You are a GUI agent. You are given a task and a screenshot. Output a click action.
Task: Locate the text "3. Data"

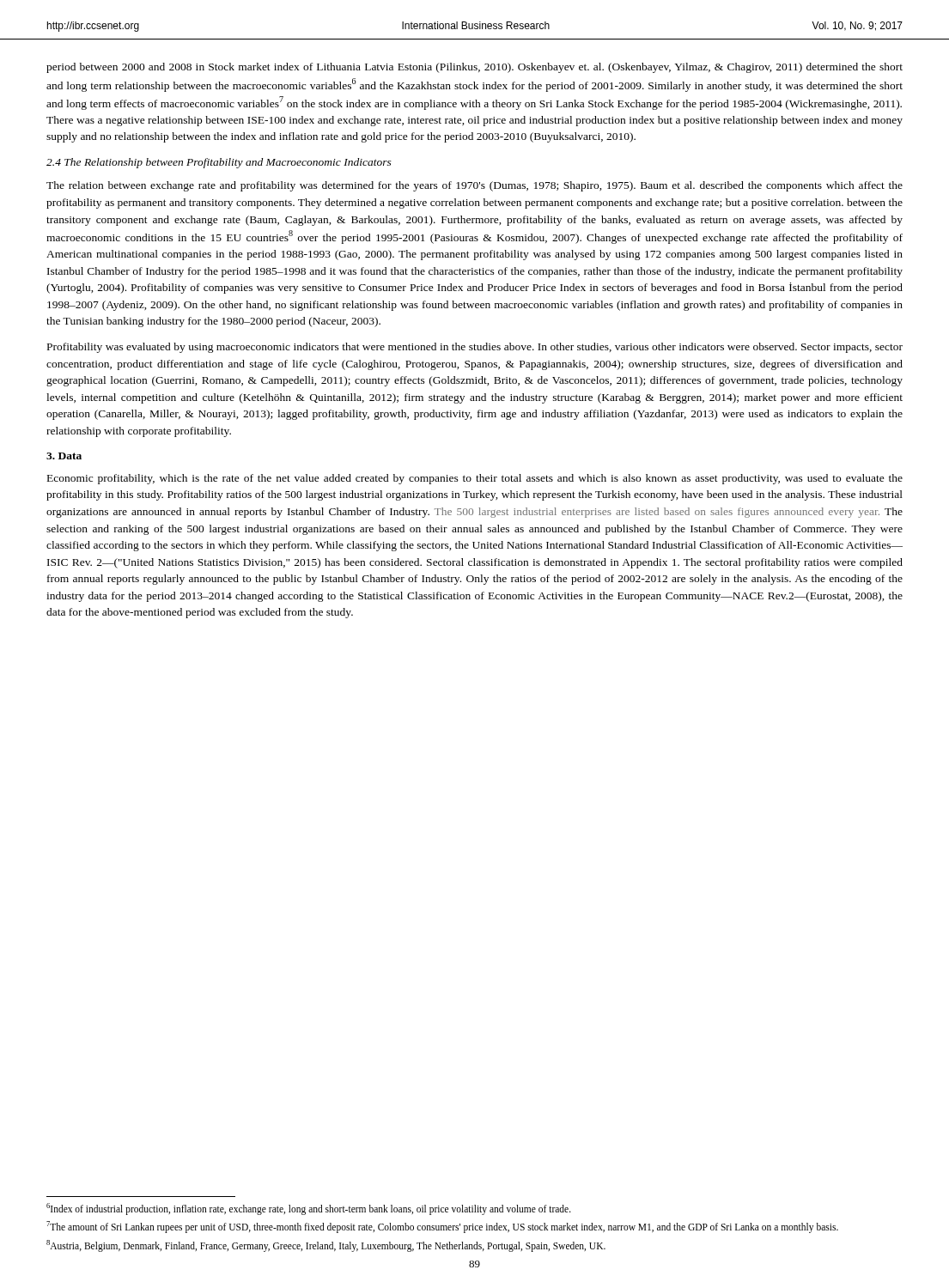64,456
